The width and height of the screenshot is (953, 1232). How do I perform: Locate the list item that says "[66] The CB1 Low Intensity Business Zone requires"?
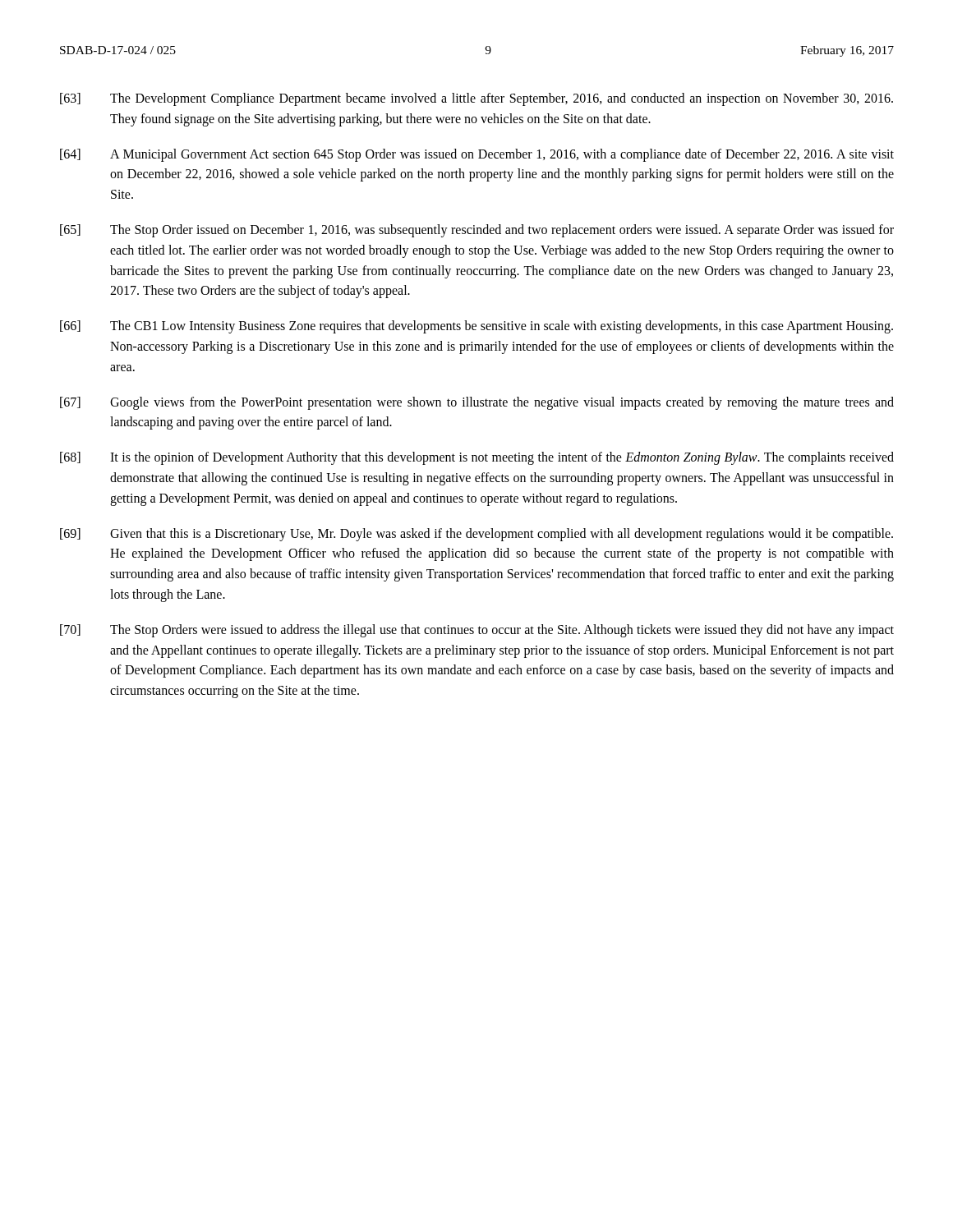[476, 347]
